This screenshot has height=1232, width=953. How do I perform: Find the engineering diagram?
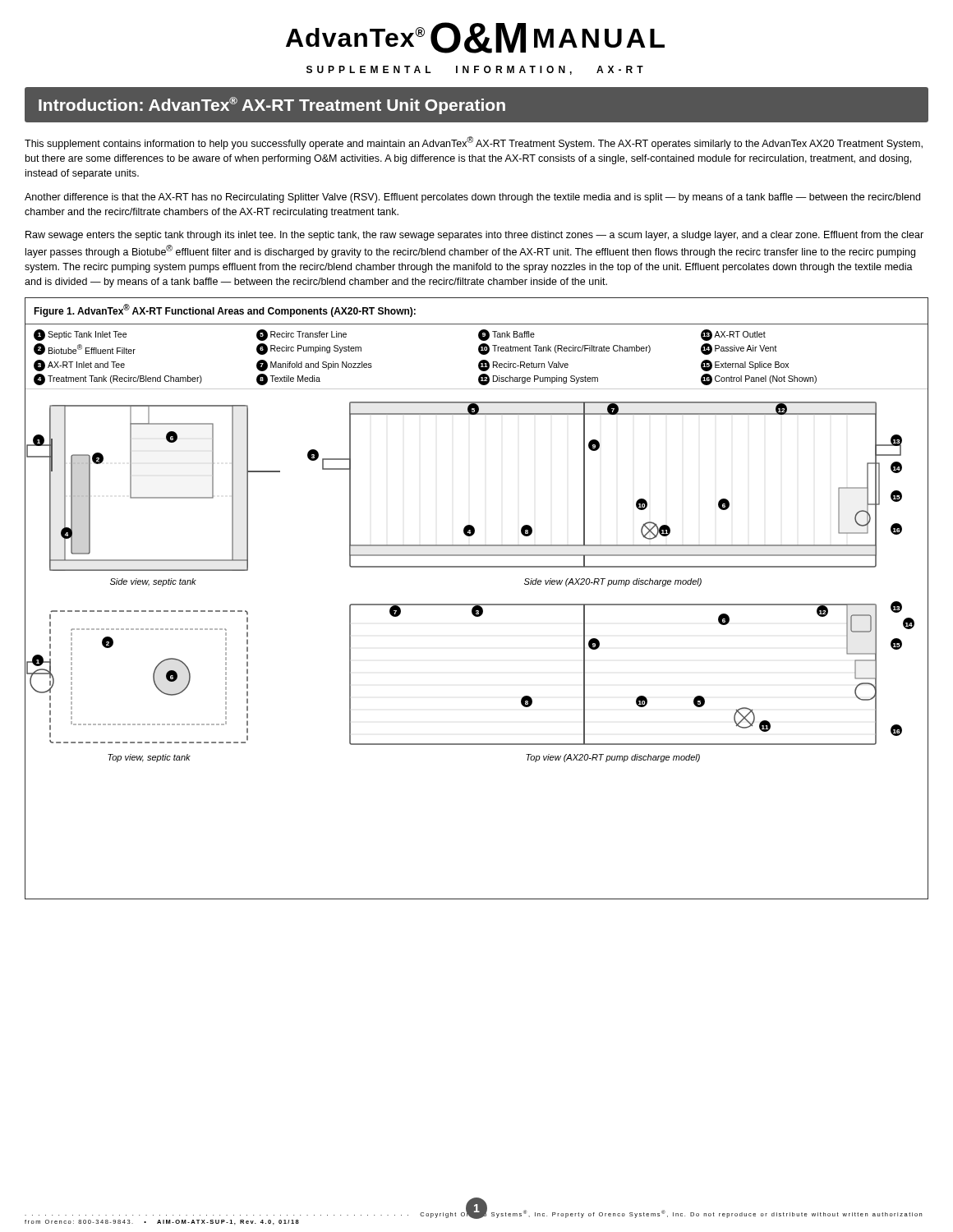coord(476,599)
